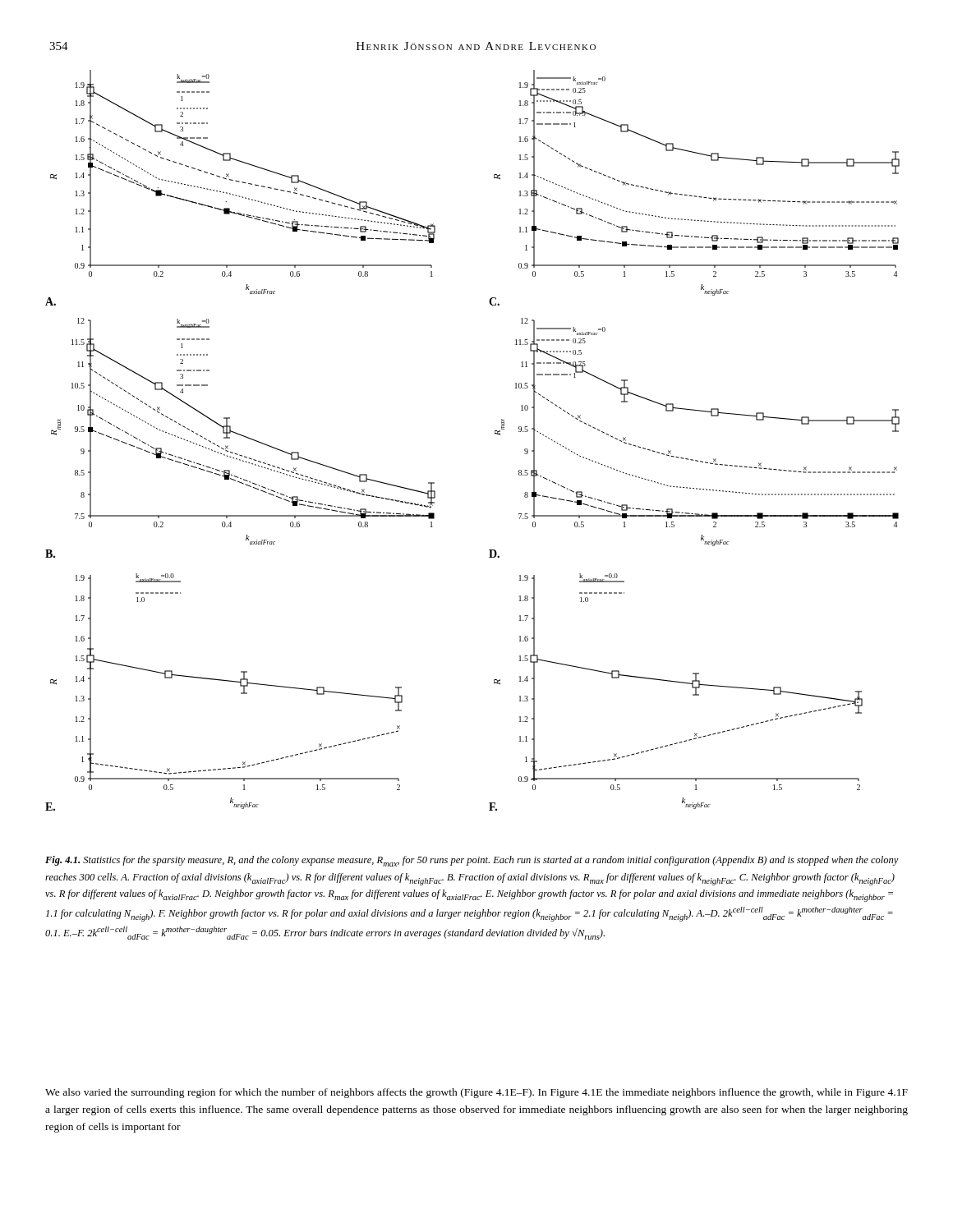Image resolution: width=953 pixels, height=1232 pixels.
Task: Point to the block beginning "We also varied"
Action: [x=476, y=1109]
